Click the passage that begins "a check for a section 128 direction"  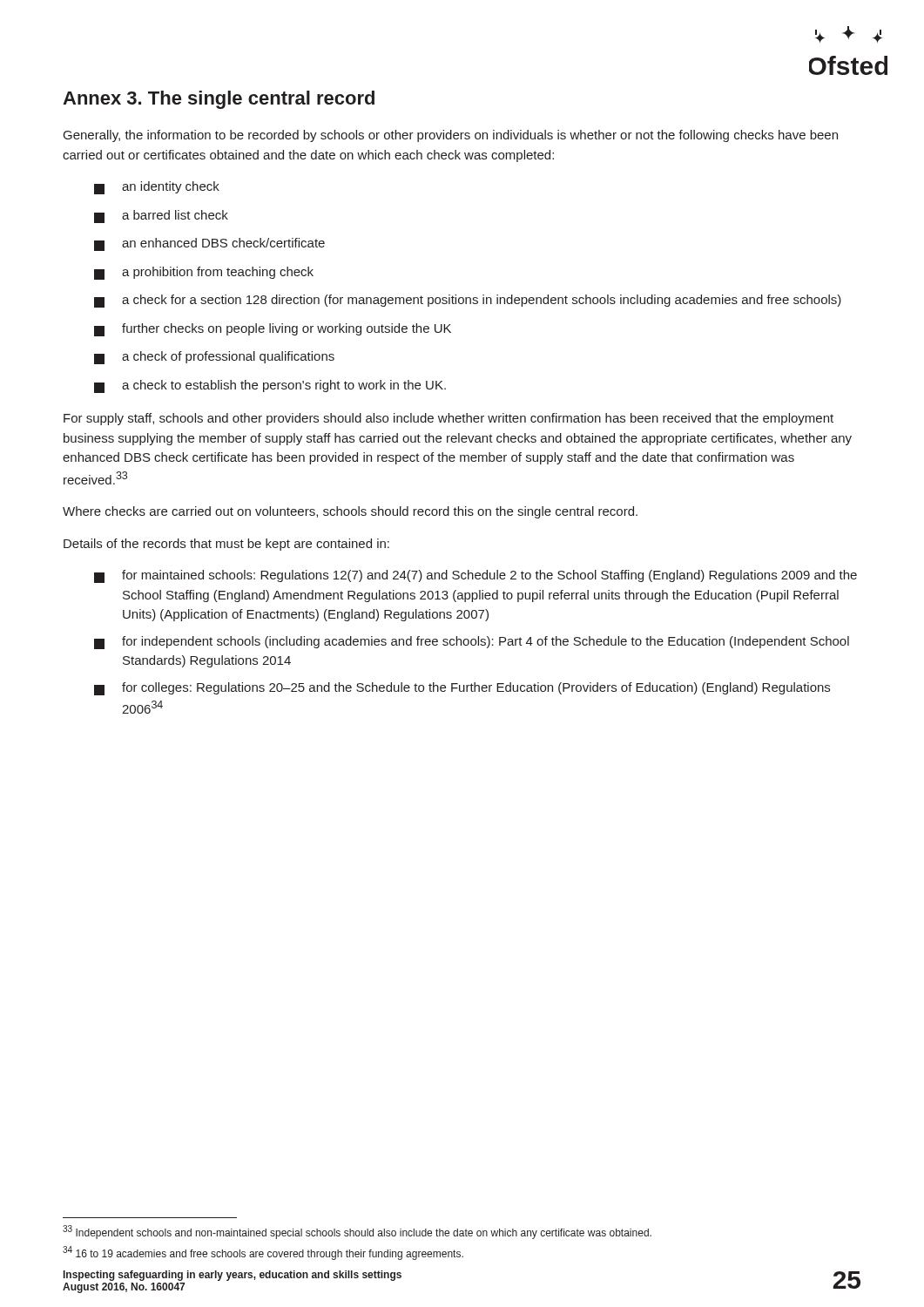pyautogui.click(x=462, y=301)
